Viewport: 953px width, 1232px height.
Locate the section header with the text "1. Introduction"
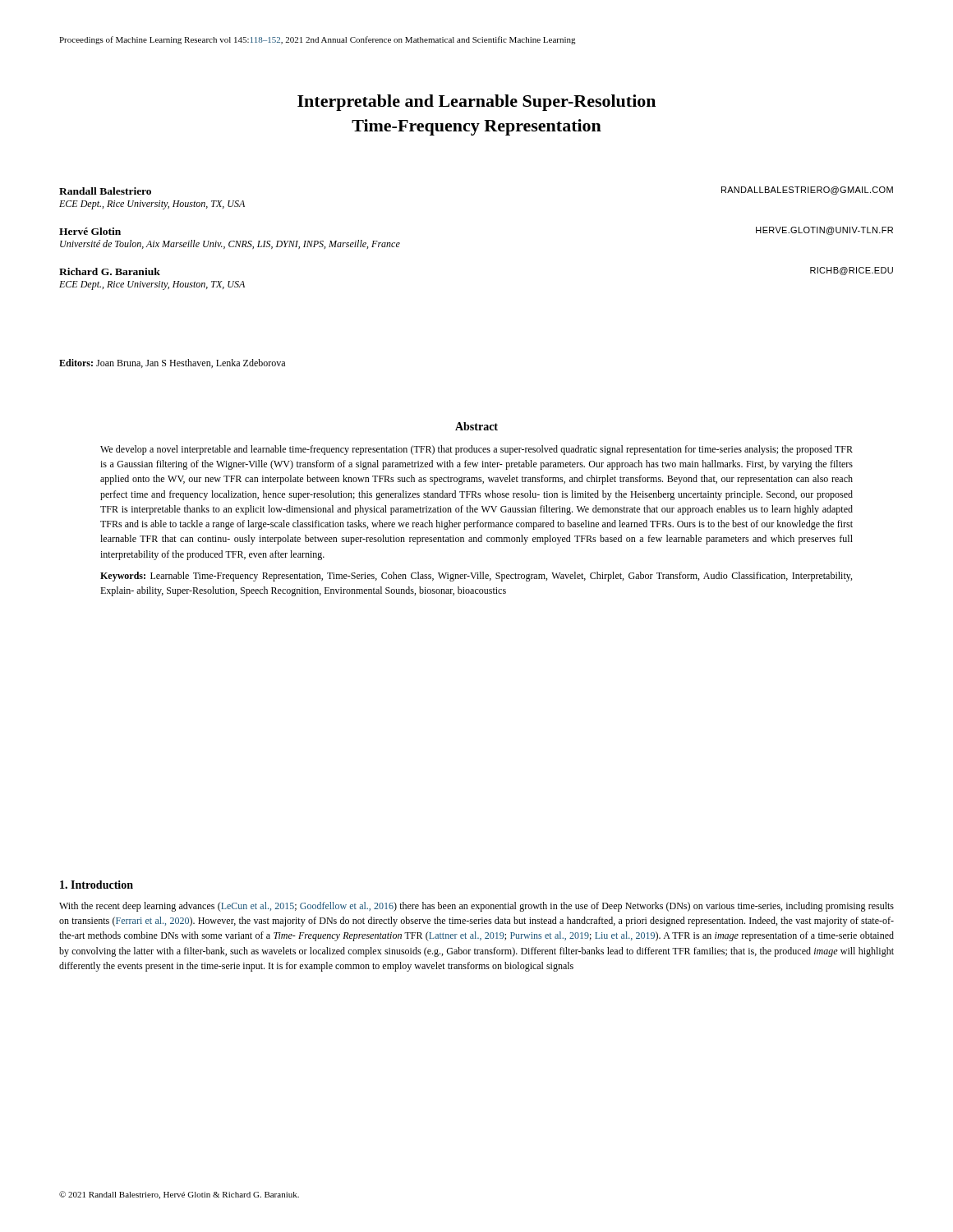click(96, 885)
